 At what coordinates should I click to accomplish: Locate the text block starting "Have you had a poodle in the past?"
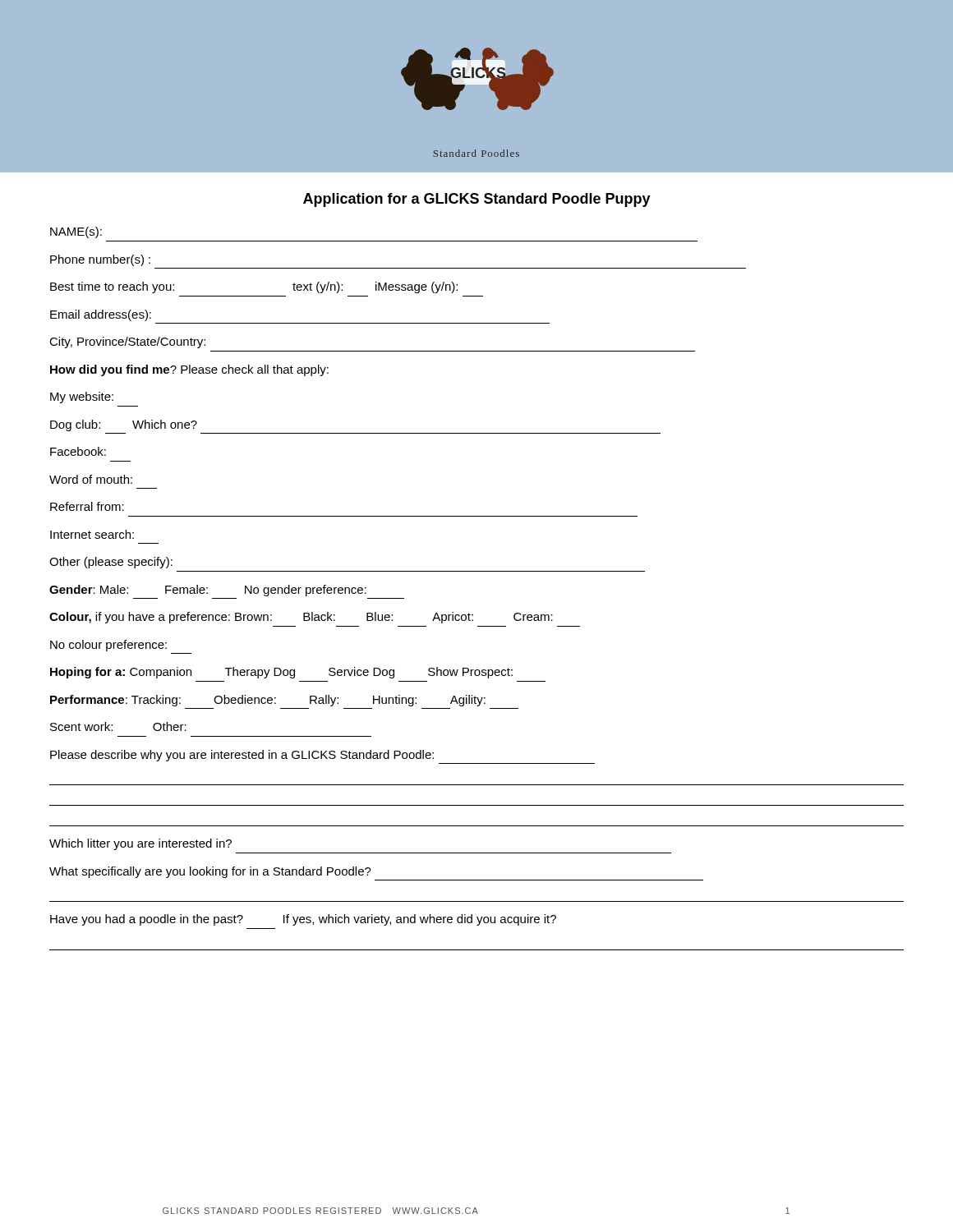[303, 920]
